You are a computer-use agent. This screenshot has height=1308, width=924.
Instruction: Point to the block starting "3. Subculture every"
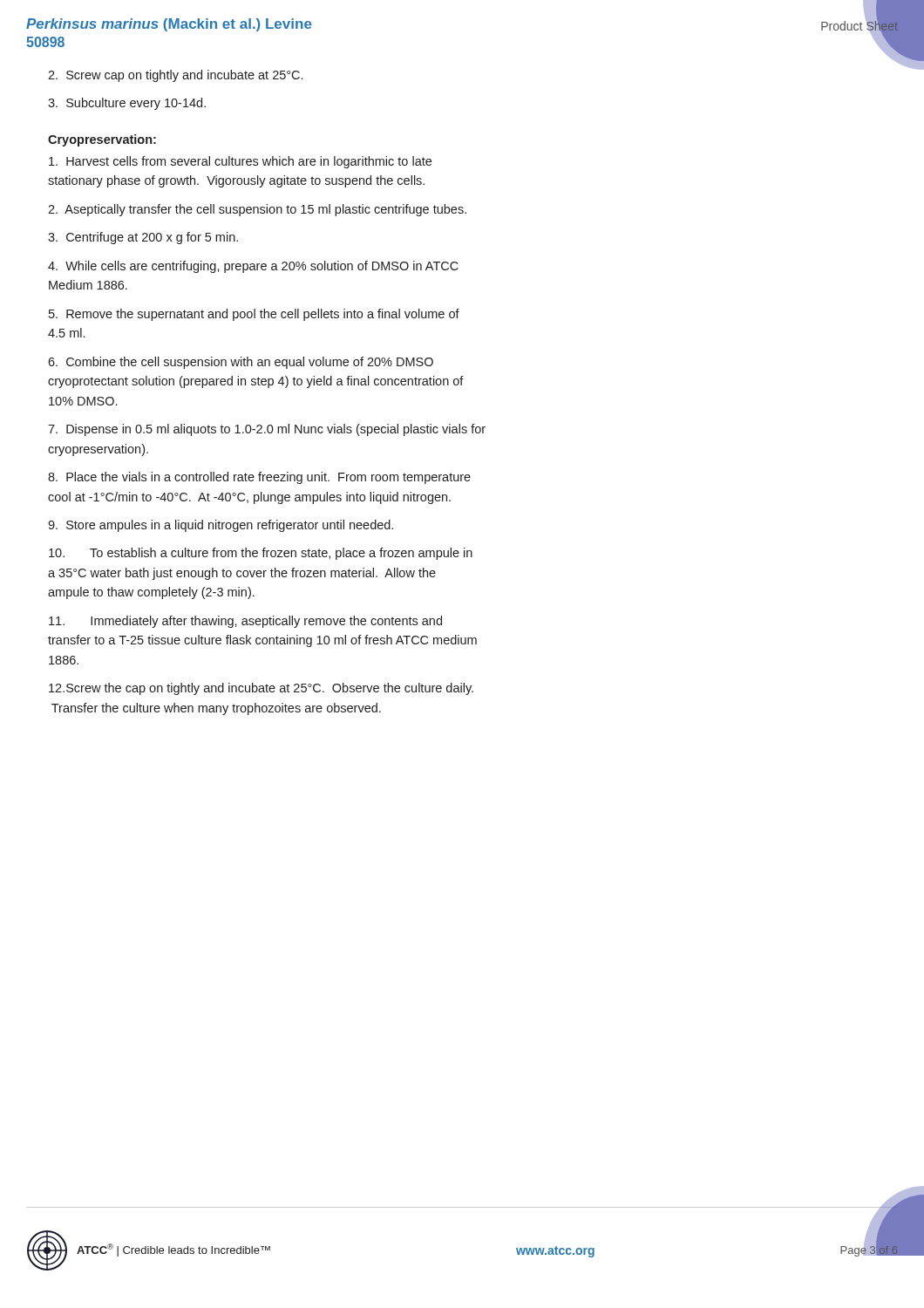point(127,103)
